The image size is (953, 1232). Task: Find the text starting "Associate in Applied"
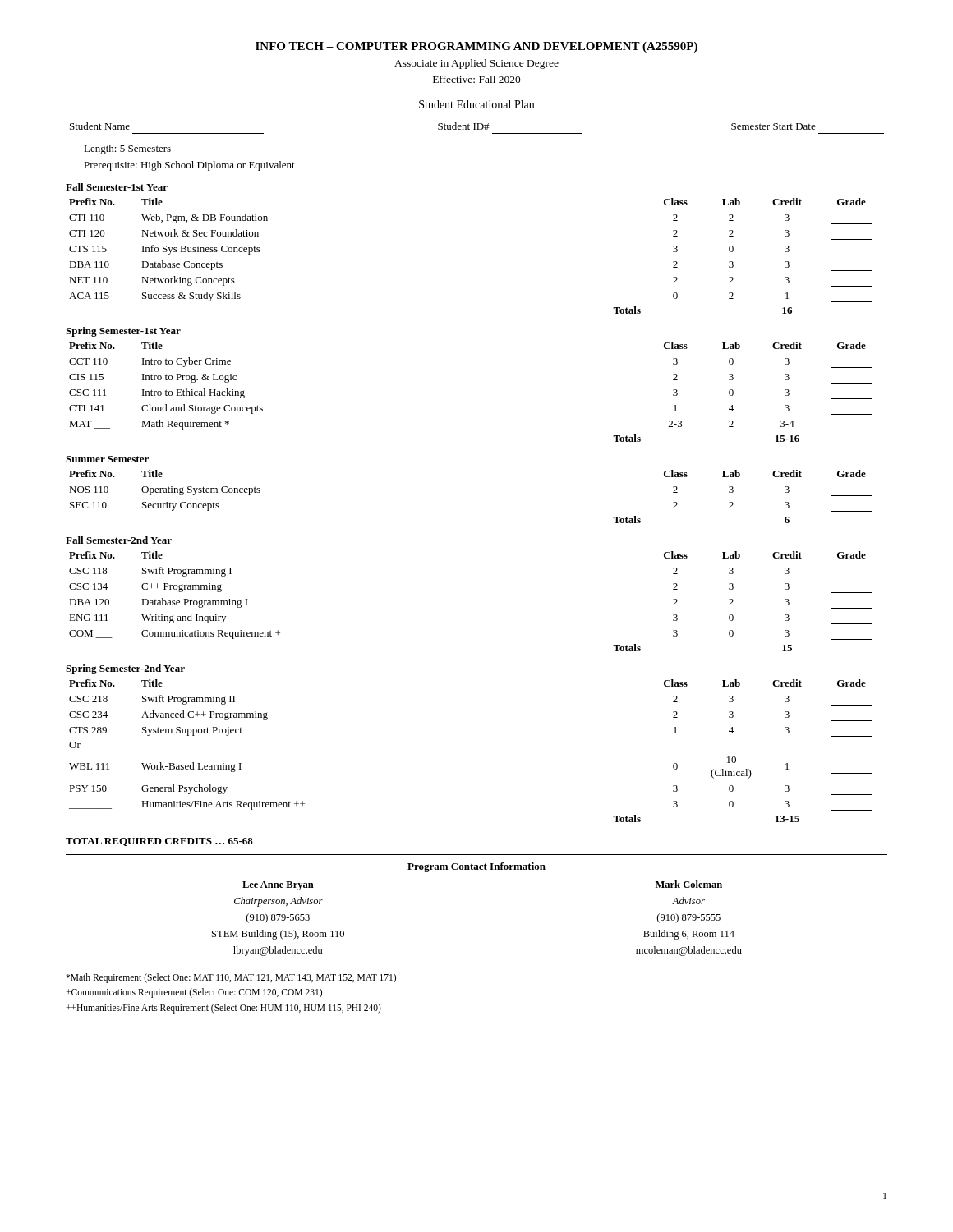point(476,71)
